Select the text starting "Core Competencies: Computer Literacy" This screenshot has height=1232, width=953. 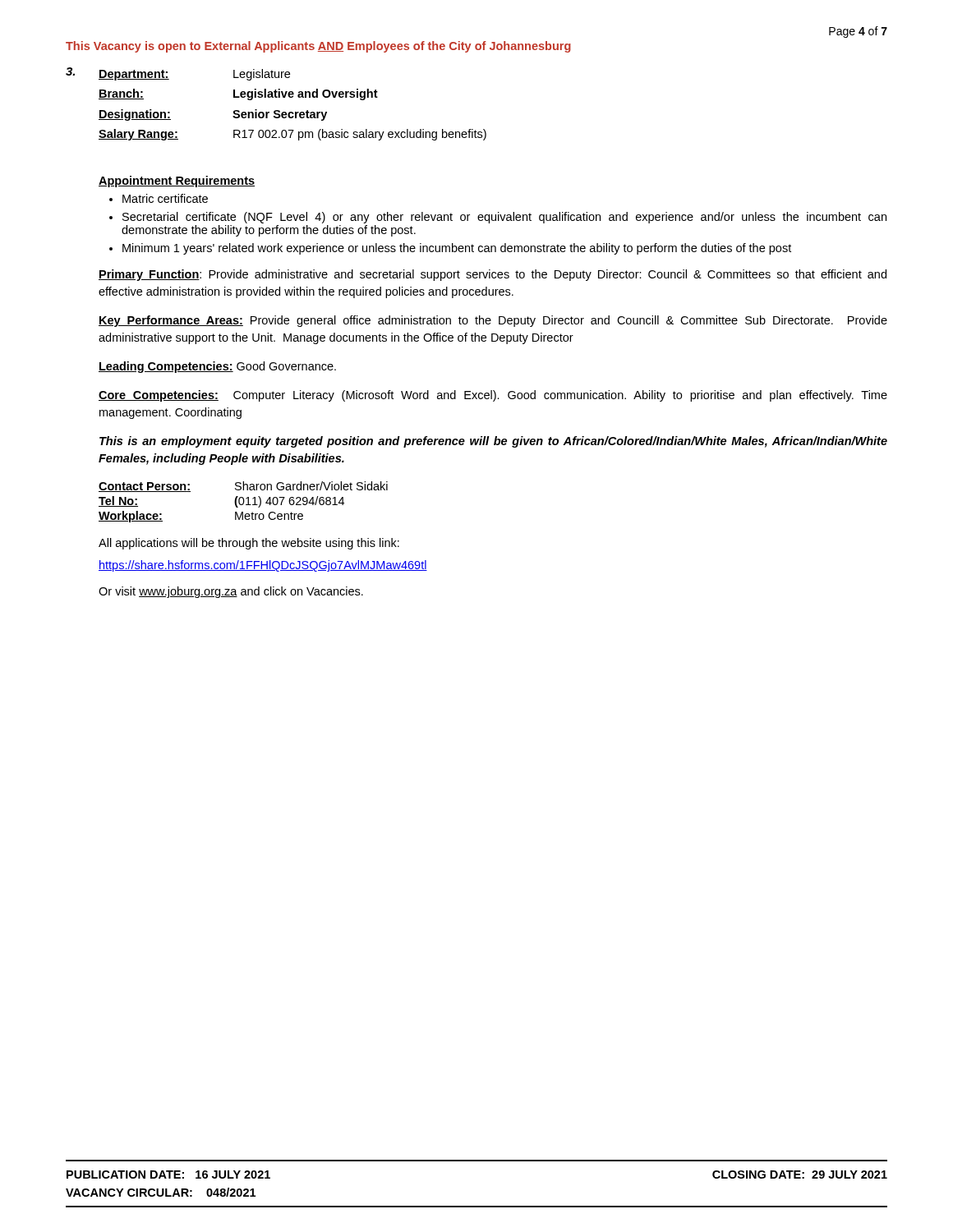[x=493, y=404]
